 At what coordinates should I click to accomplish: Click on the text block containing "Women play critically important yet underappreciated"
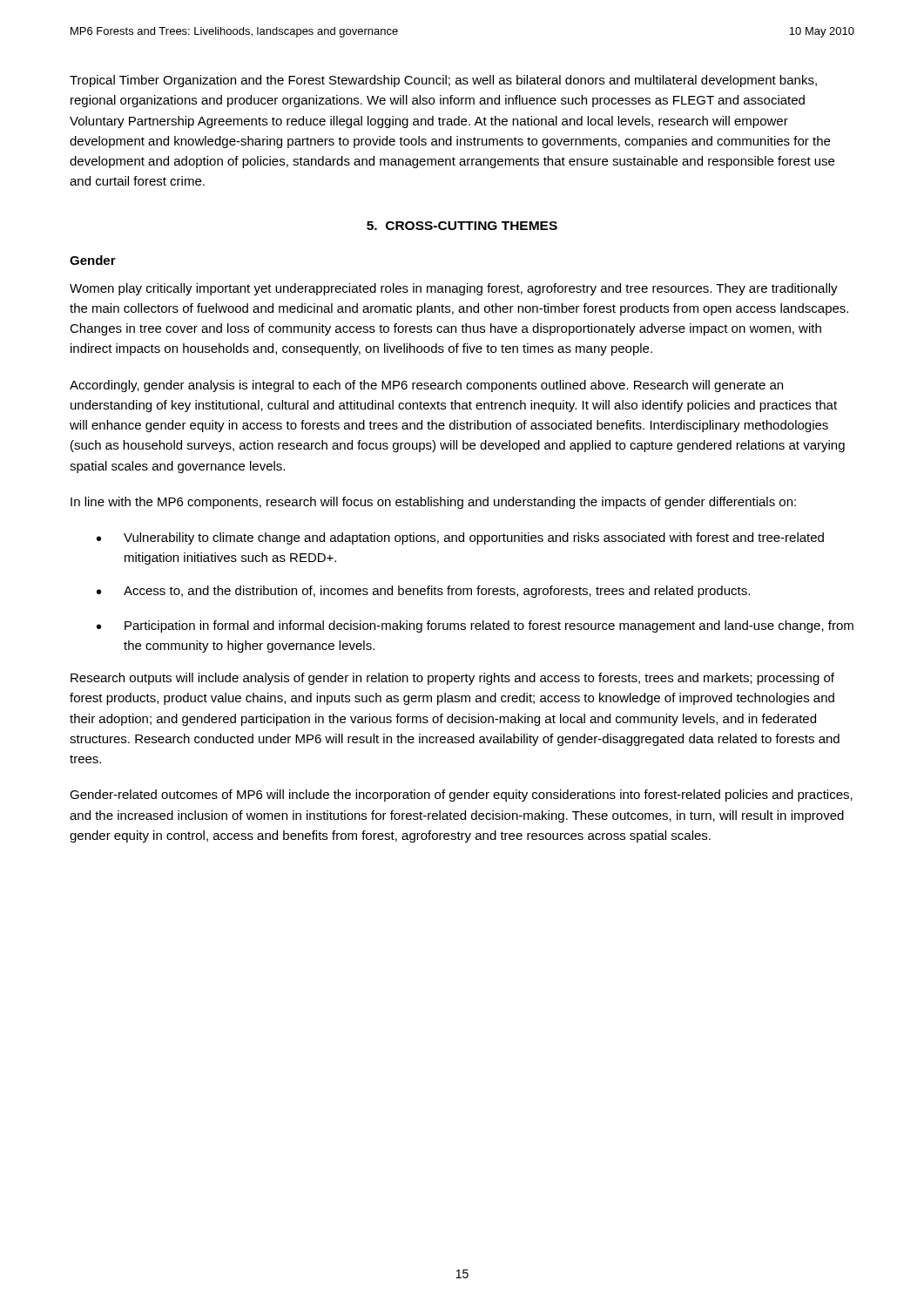[460, 318]
